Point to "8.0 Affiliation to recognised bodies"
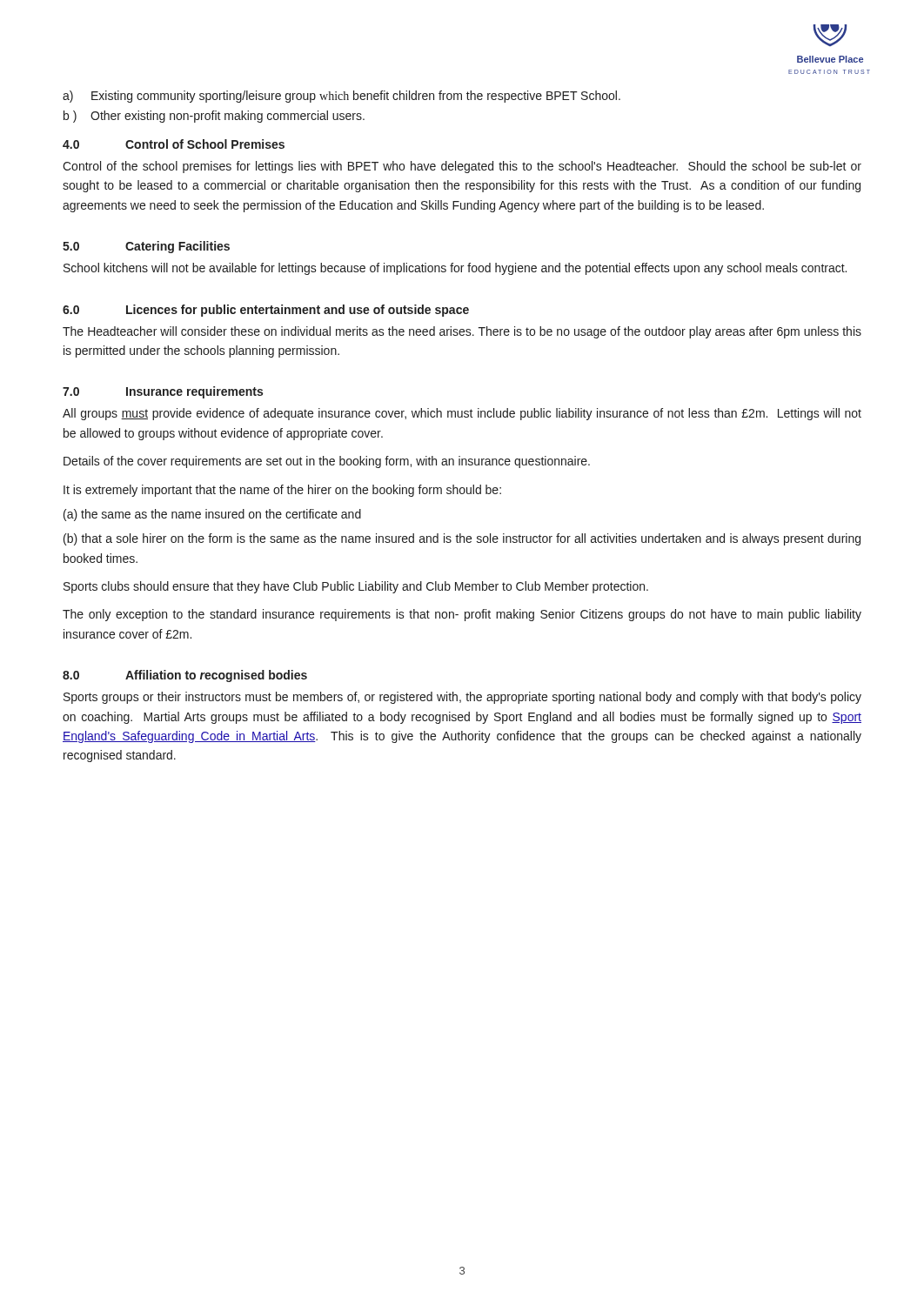 tap(185, 675)
